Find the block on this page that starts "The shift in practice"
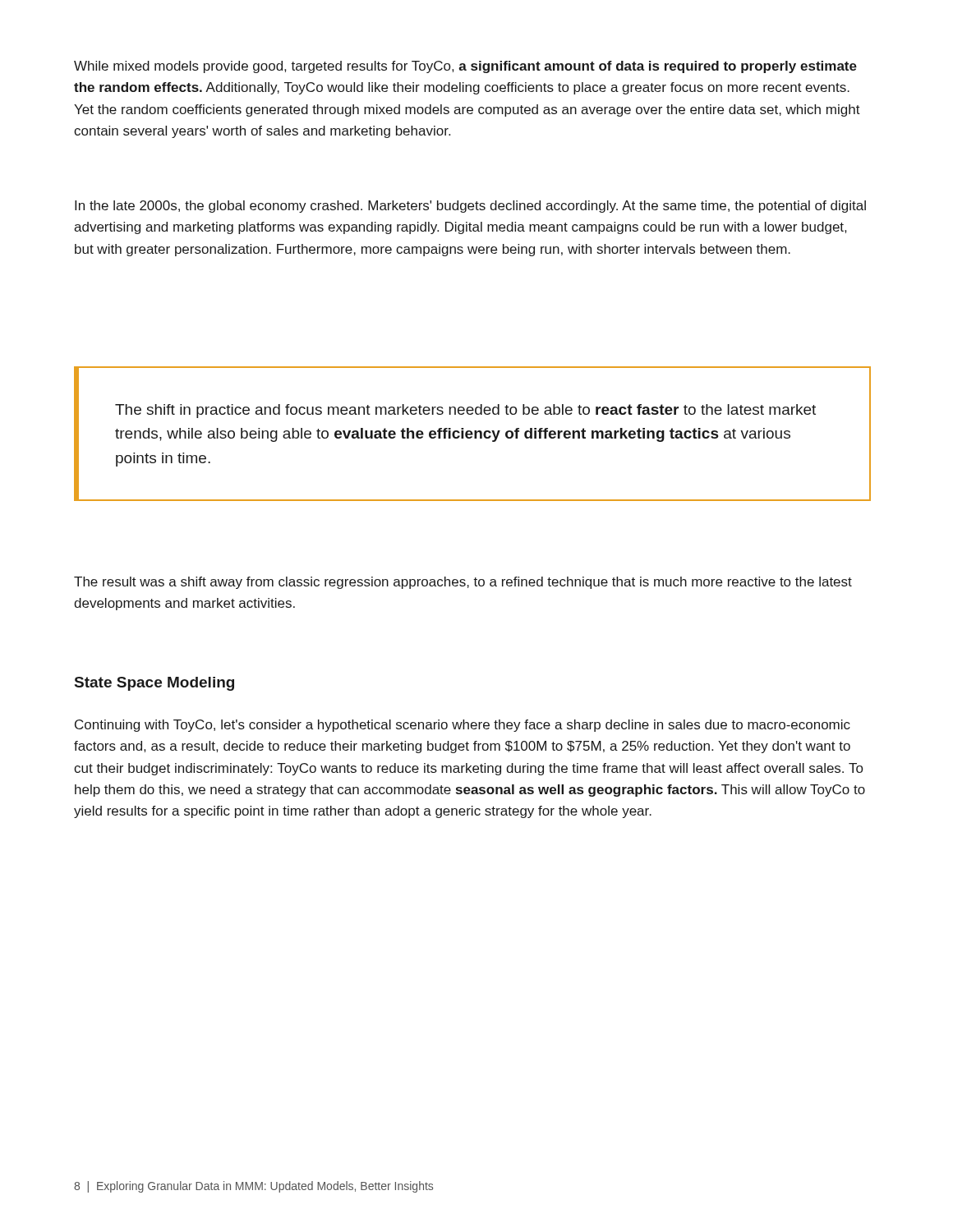 [466, 434]
